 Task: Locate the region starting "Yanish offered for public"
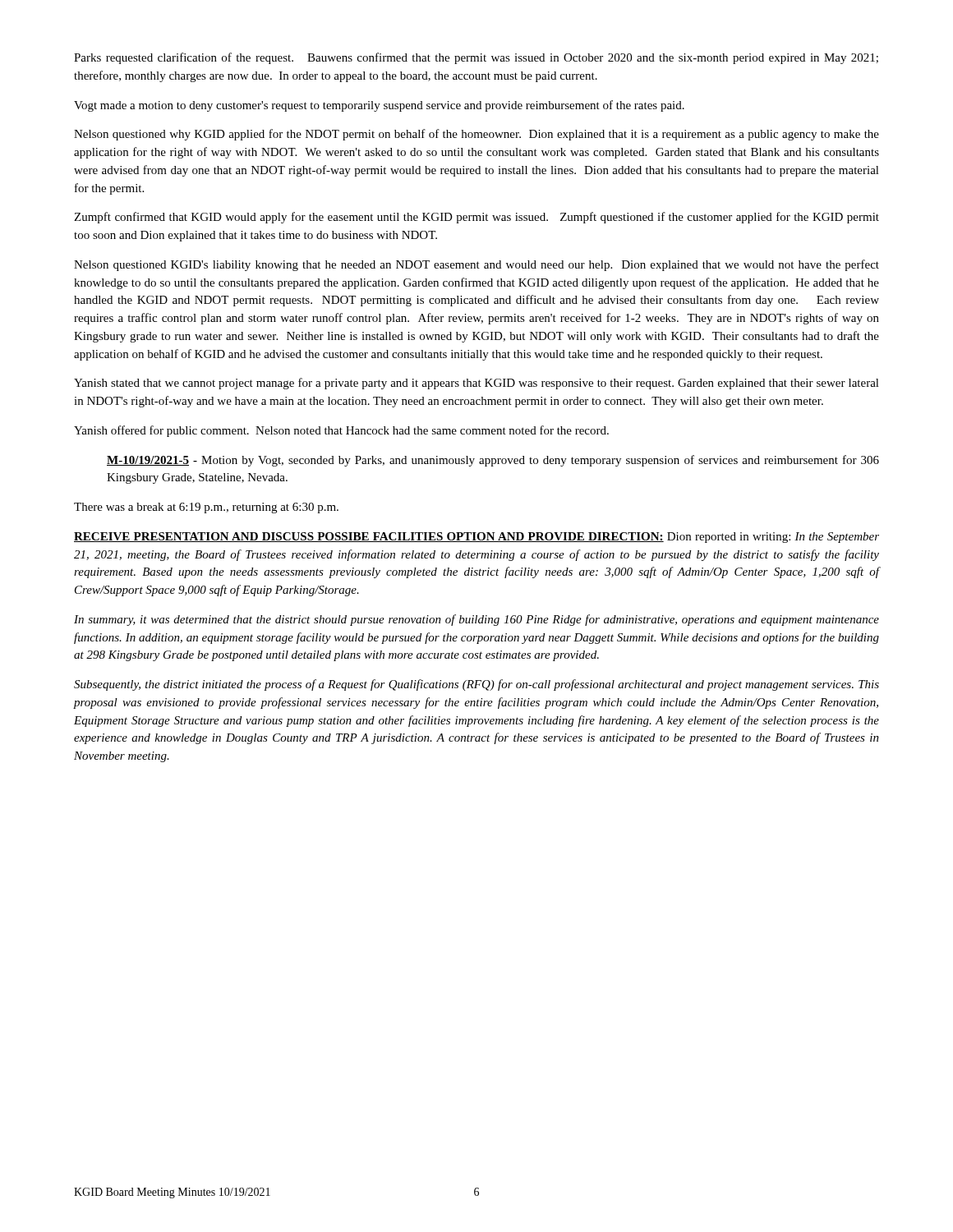(x=342, y=430)
